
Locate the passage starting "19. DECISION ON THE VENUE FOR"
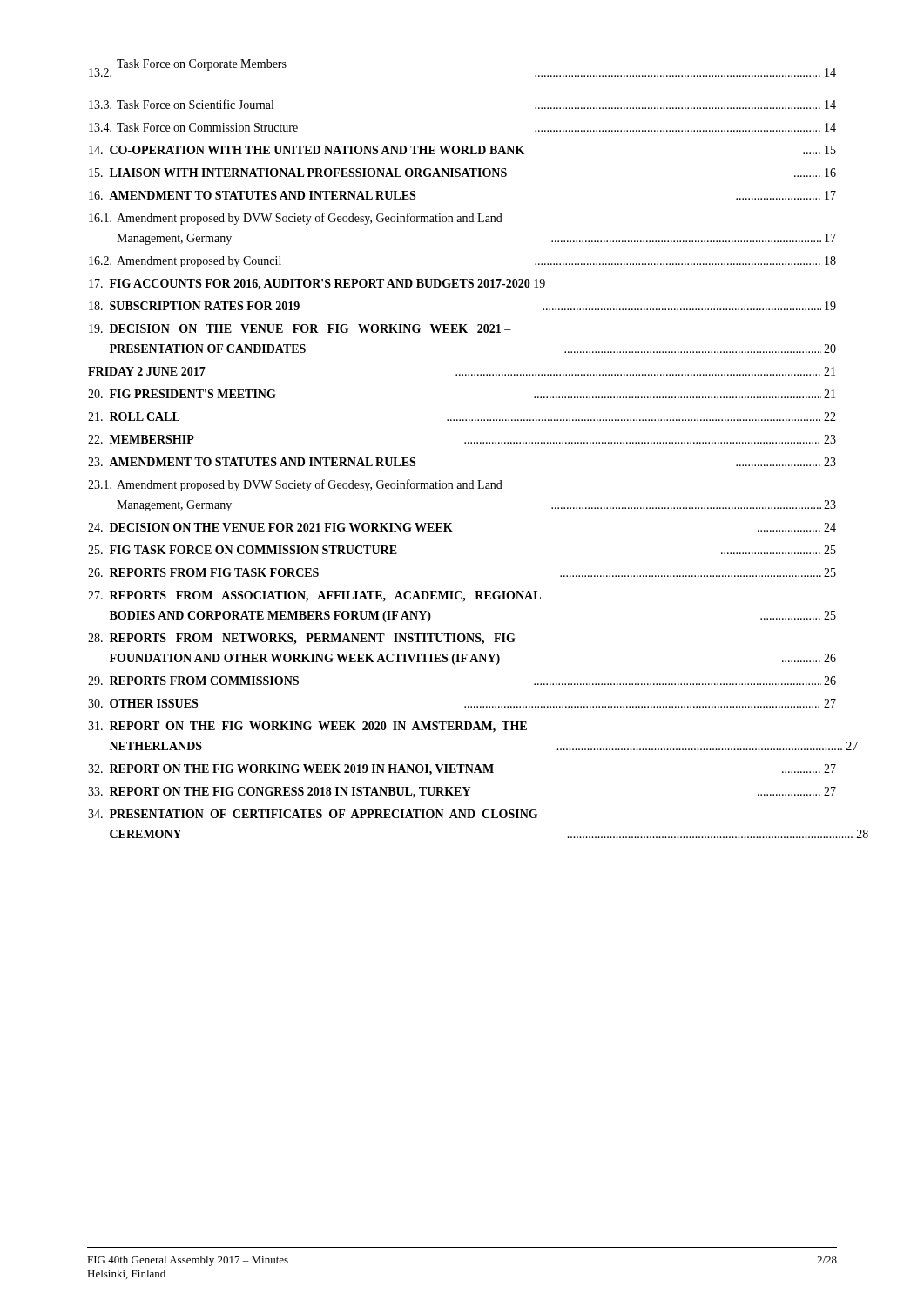pyautogui.click(x=462, y=339)
